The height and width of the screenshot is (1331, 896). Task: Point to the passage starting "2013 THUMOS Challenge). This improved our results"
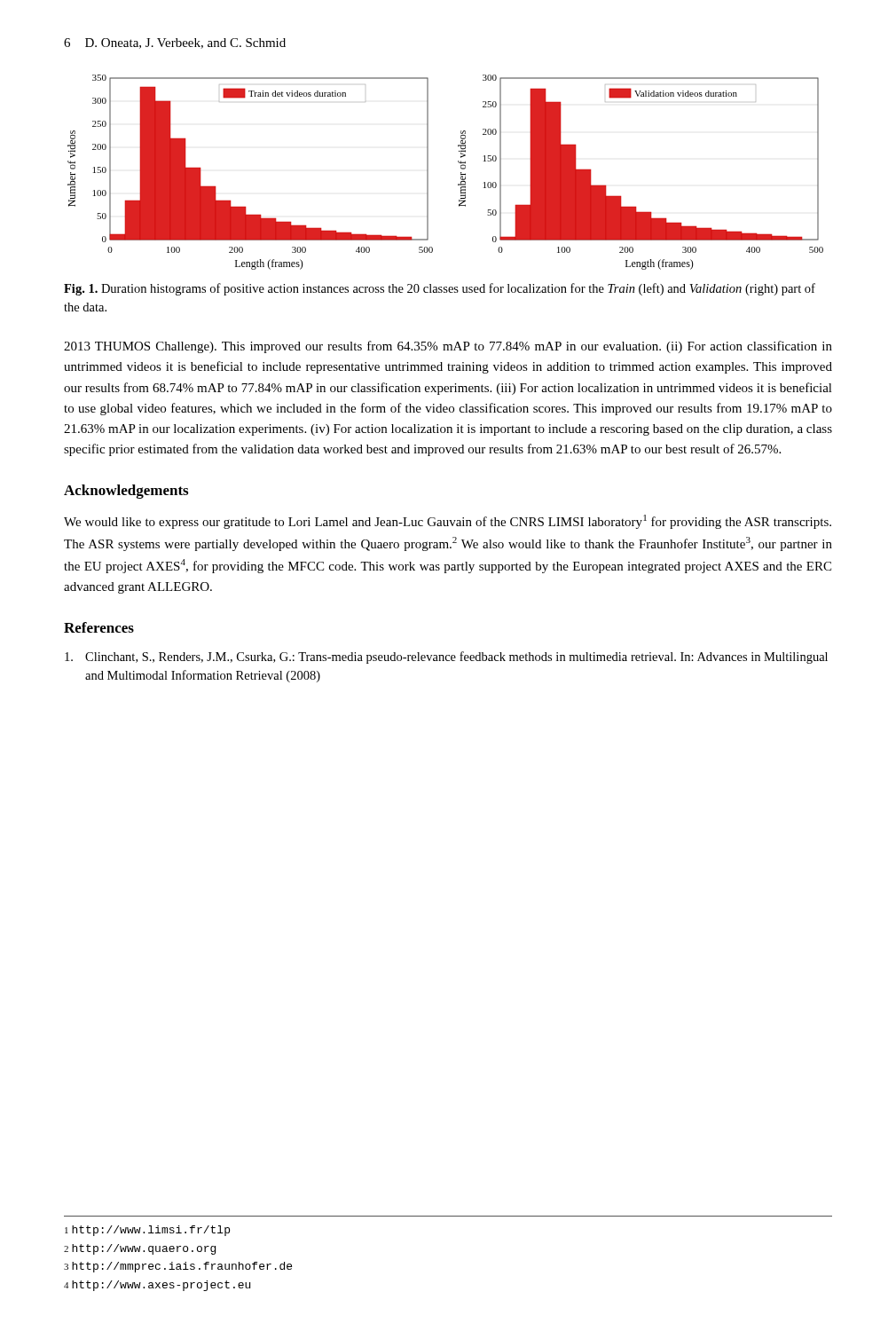pos(448,398)
